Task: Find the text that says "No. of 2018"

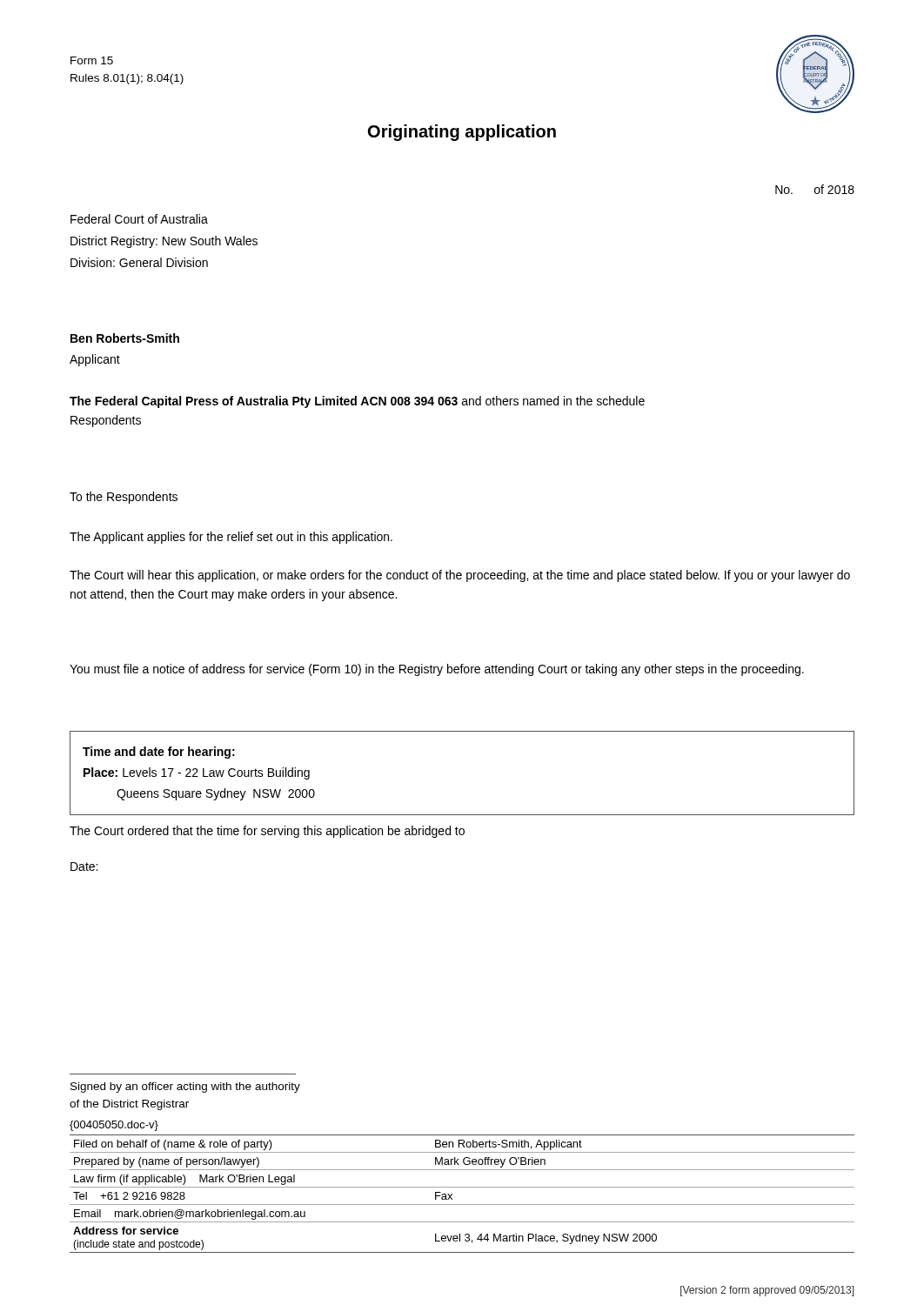Action: click(814, 190)
